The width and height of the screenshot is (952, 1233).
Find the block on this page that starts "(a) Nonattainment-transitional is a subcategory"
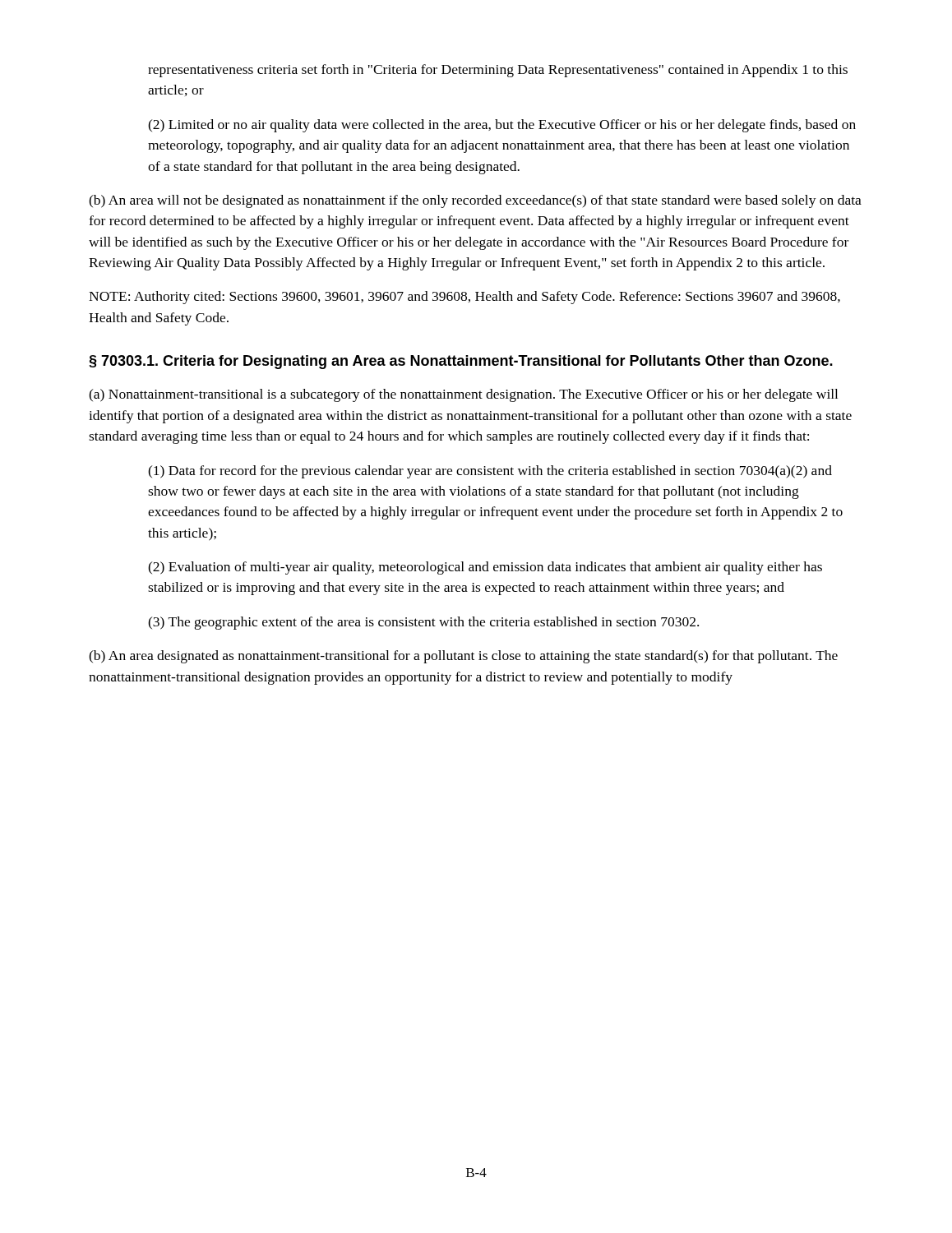(470, 415)
